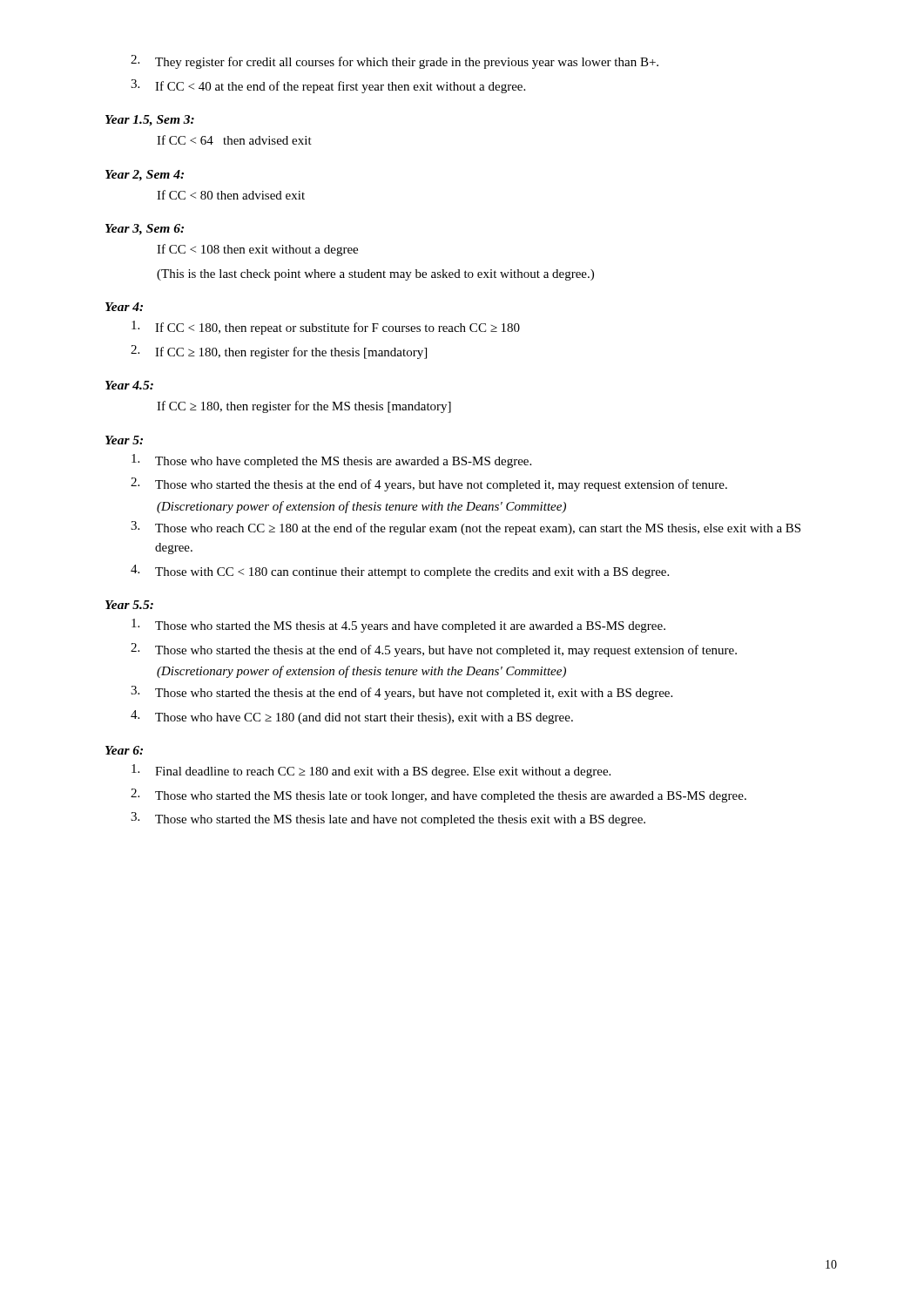Find the list item that says "2. Those who started the MS"
The height and width of the screenshot is (1307, 924).
point(439,795)
